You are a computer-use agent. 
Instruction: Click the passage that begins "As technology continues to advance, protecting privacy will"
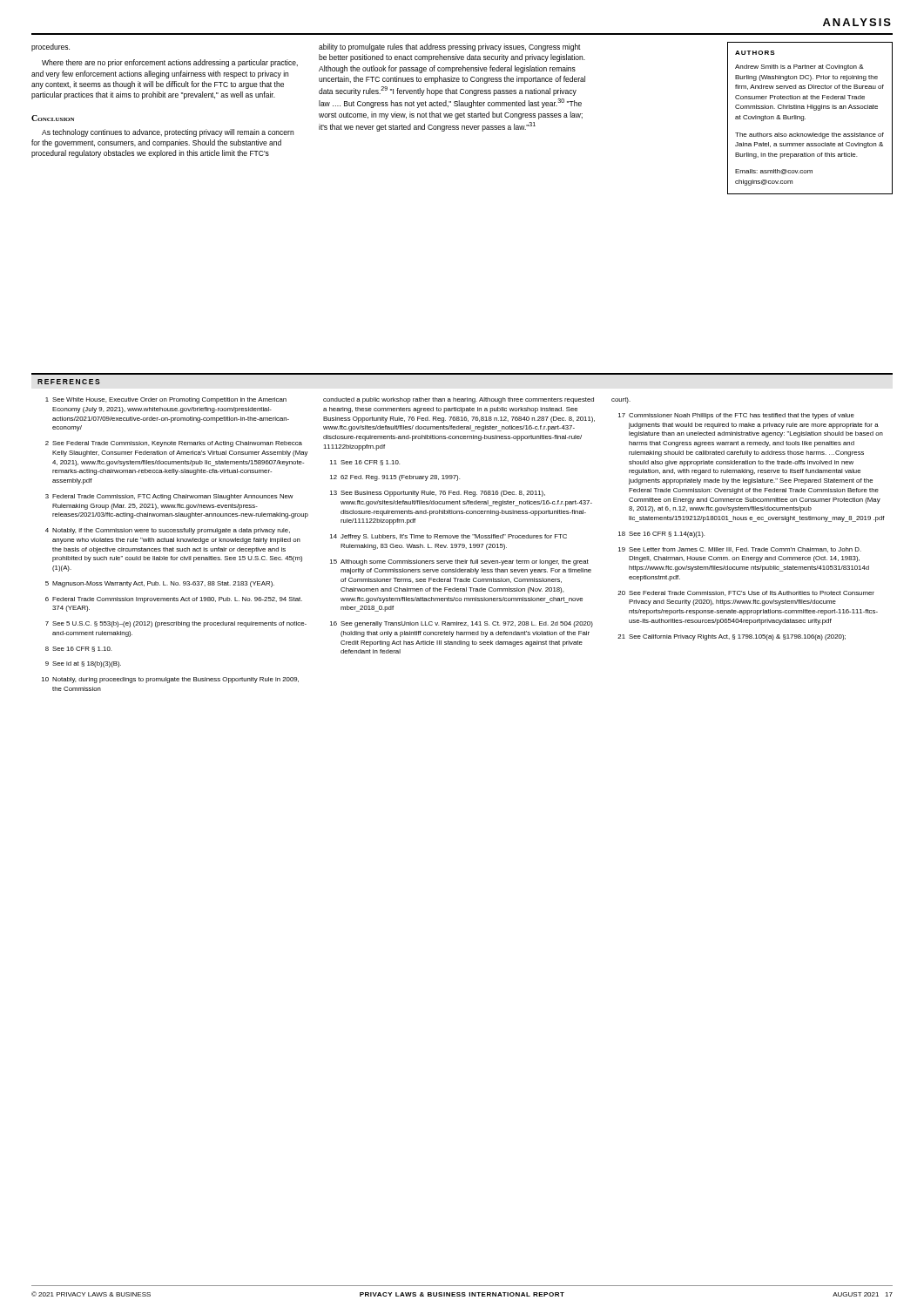coord(163,143)
